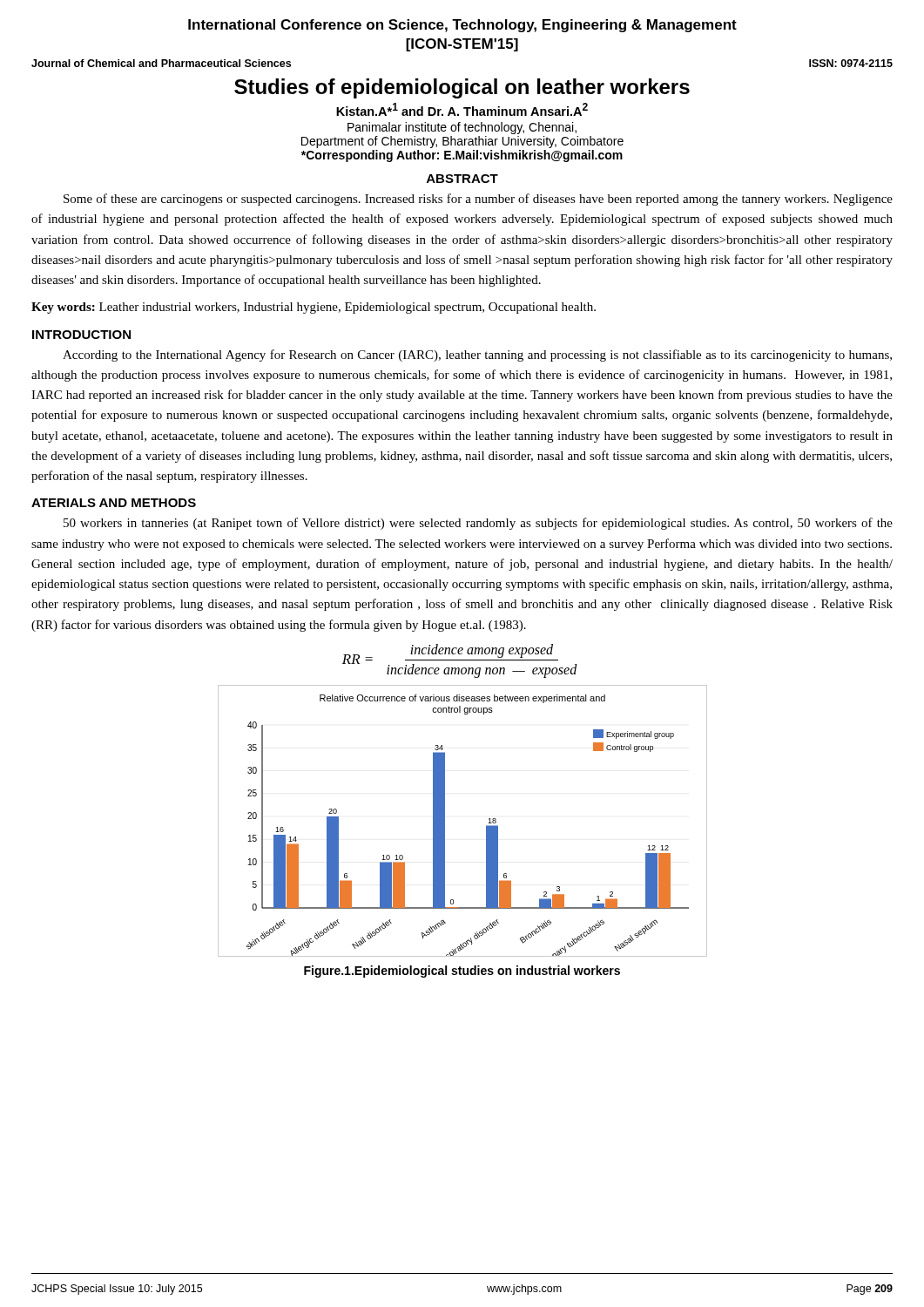This screenshot has height=1307, width=924.
Task: Click the passage that begins "Journal of Chemical and Pharmaceutical Sciences"
Action: (164, 64)
